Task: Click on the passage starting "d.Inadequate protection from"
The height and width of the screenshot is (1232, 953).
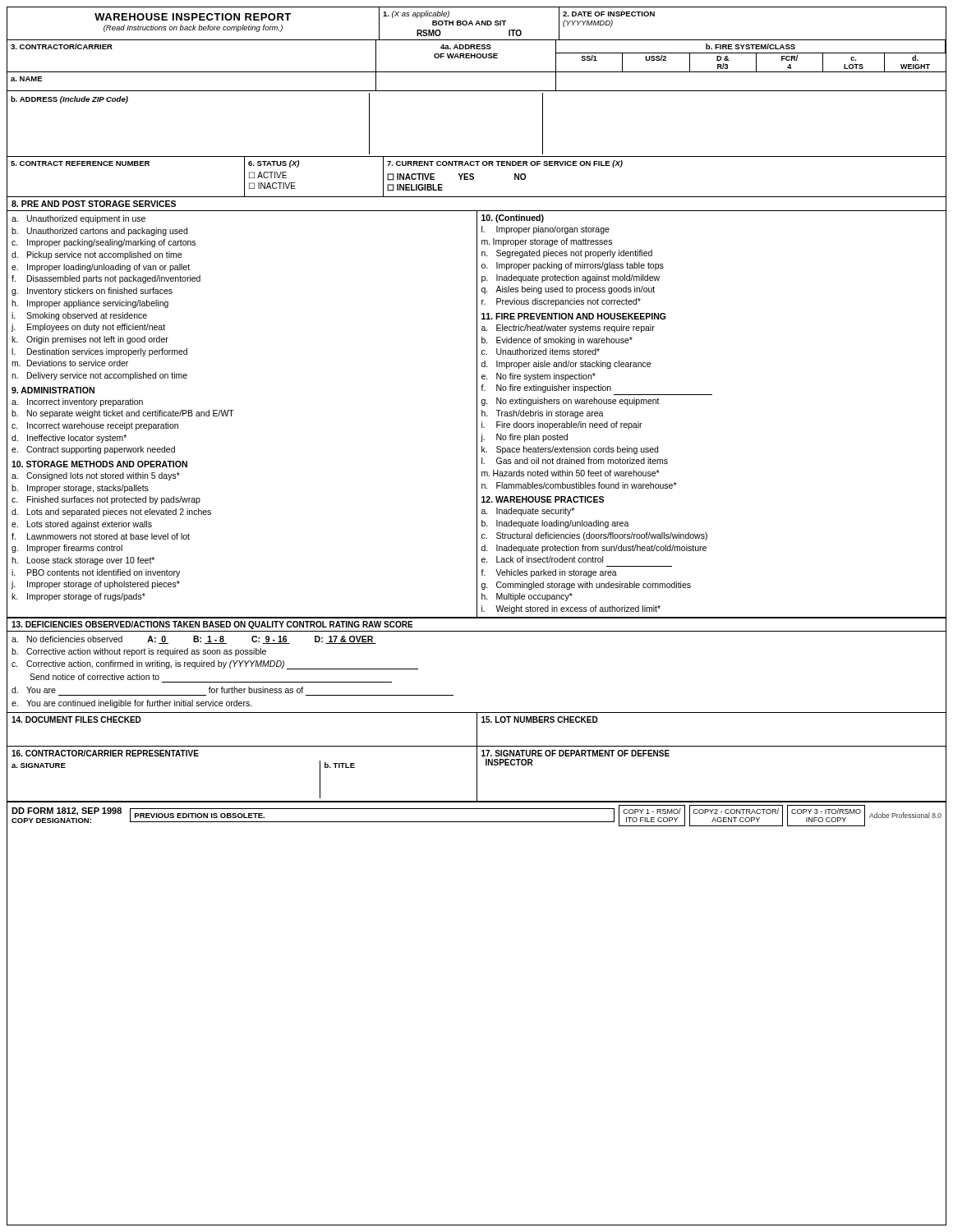Action: pyautogui.click(x=594, y=548)
